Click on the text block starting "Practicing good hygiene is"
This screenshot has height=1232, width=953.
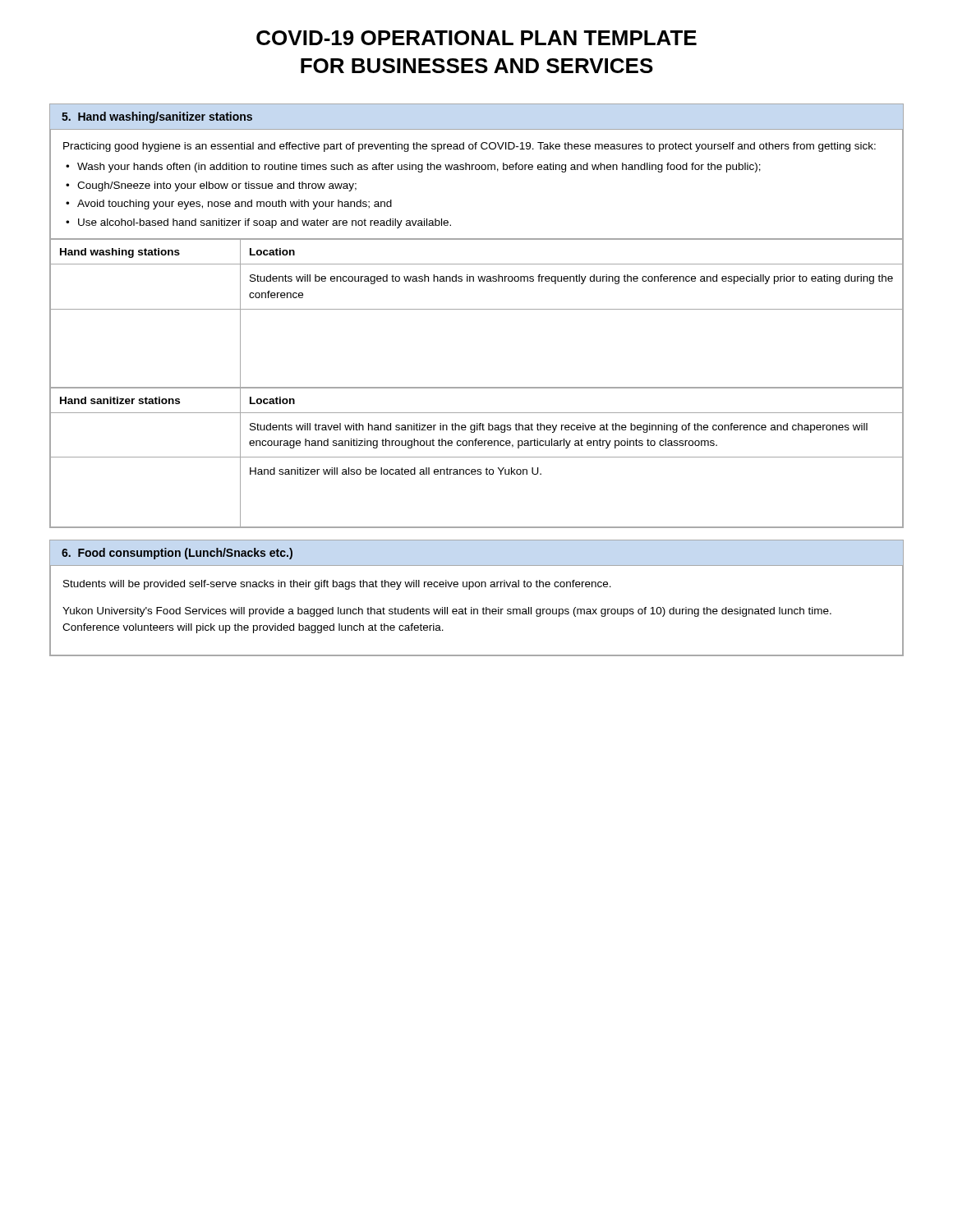coord(476,146)
